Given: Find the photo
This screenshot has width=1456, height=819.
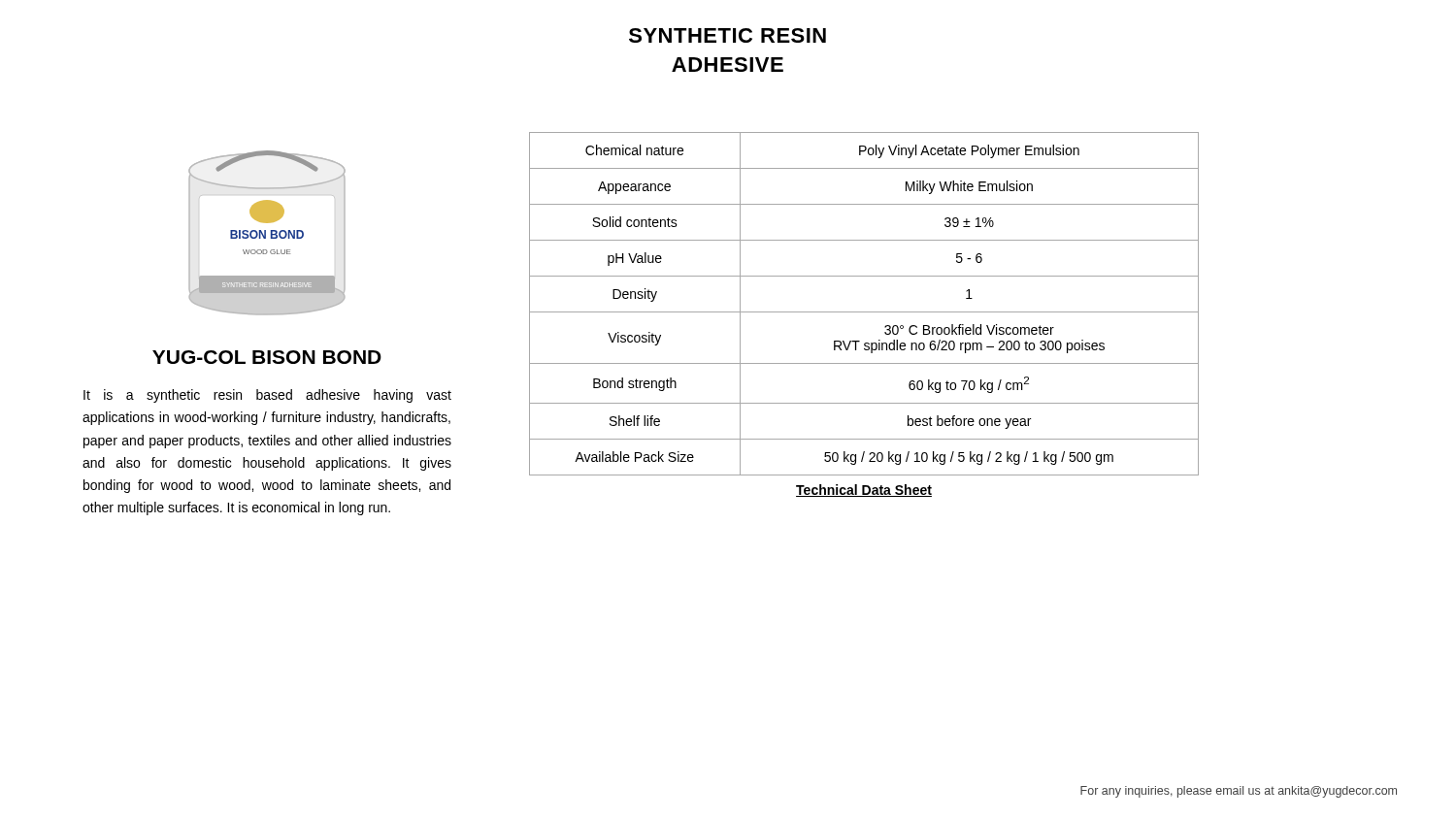Looking at the screenshot, I should pos(267,229).
